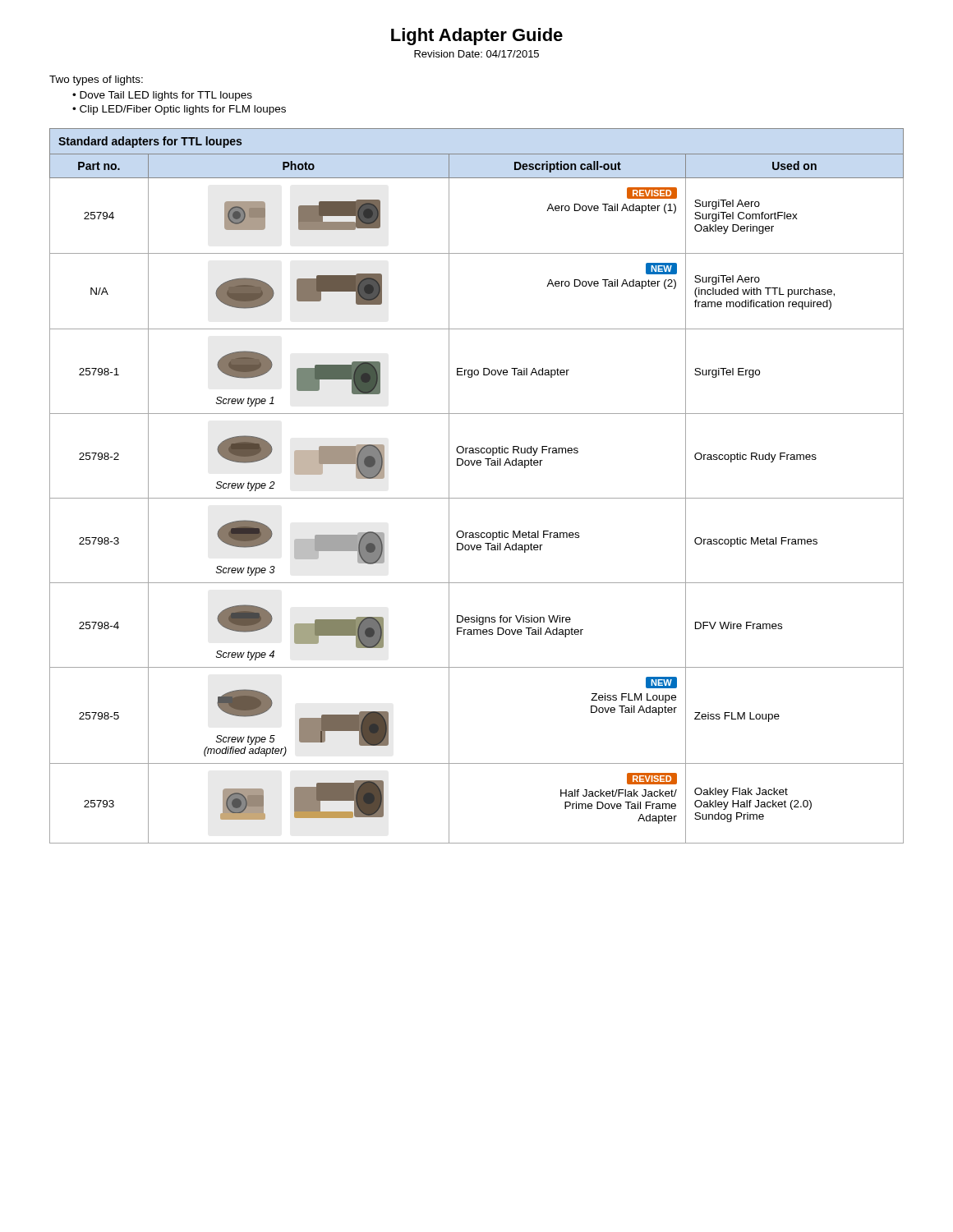Select the text with the text "Revision Date: 04/17/2015"

(476, 54)
